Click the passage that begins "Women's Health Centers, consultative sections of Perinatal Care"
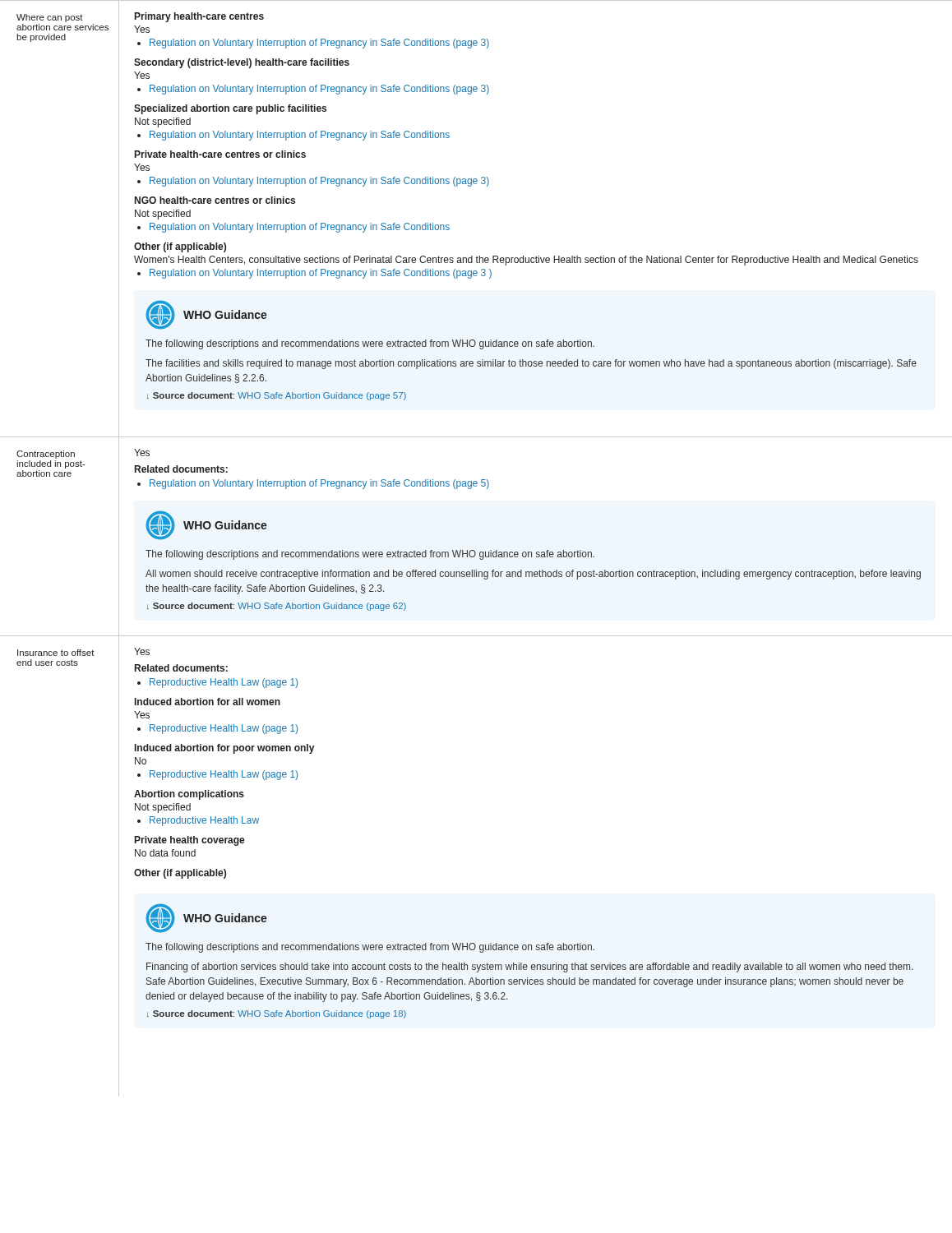 pyautogui.click(x=526, y=260)
